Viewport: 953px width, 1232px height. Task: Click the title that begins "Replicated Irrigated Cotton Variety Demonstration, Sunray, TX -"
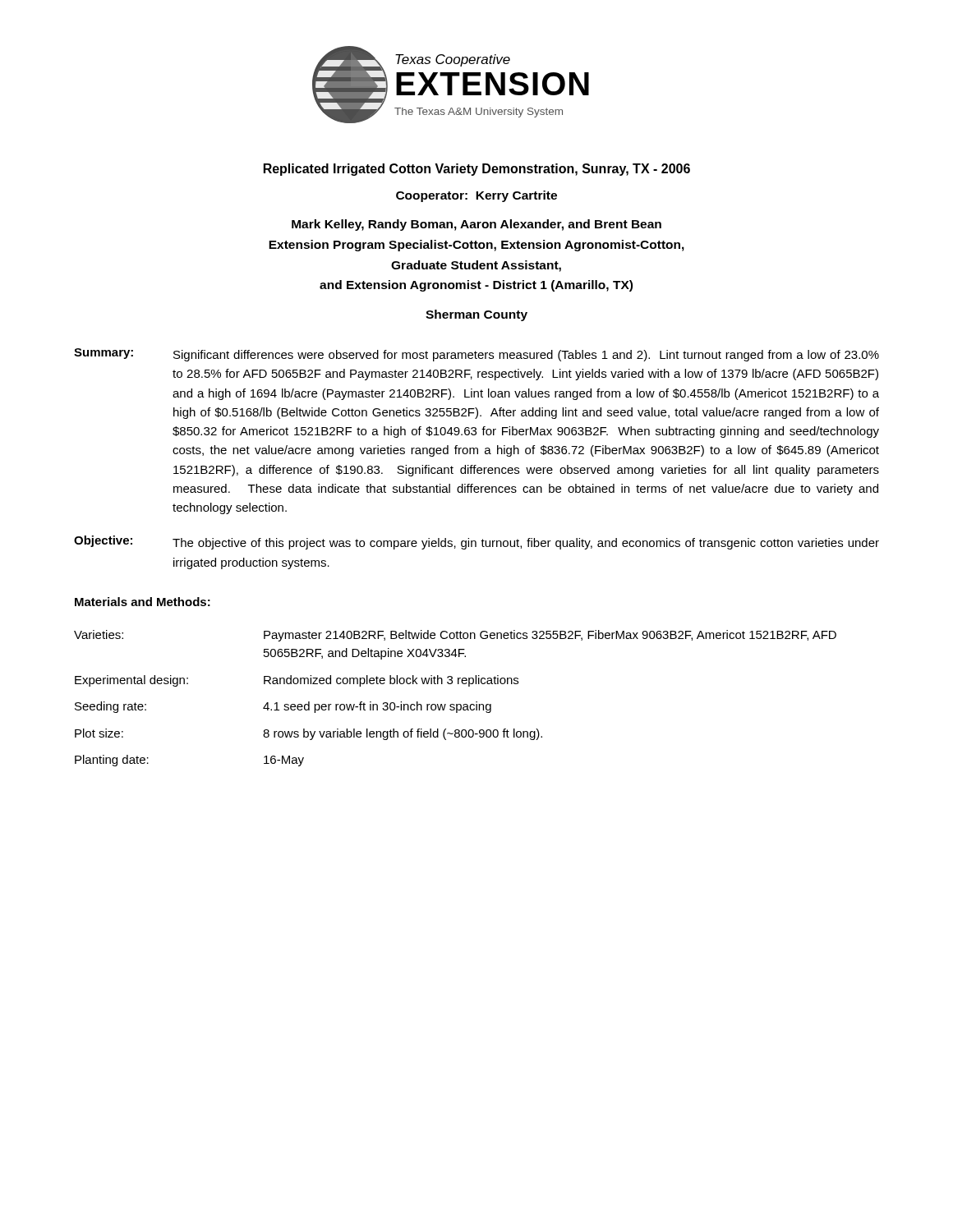pyautogui.click(x=476, y=169)
